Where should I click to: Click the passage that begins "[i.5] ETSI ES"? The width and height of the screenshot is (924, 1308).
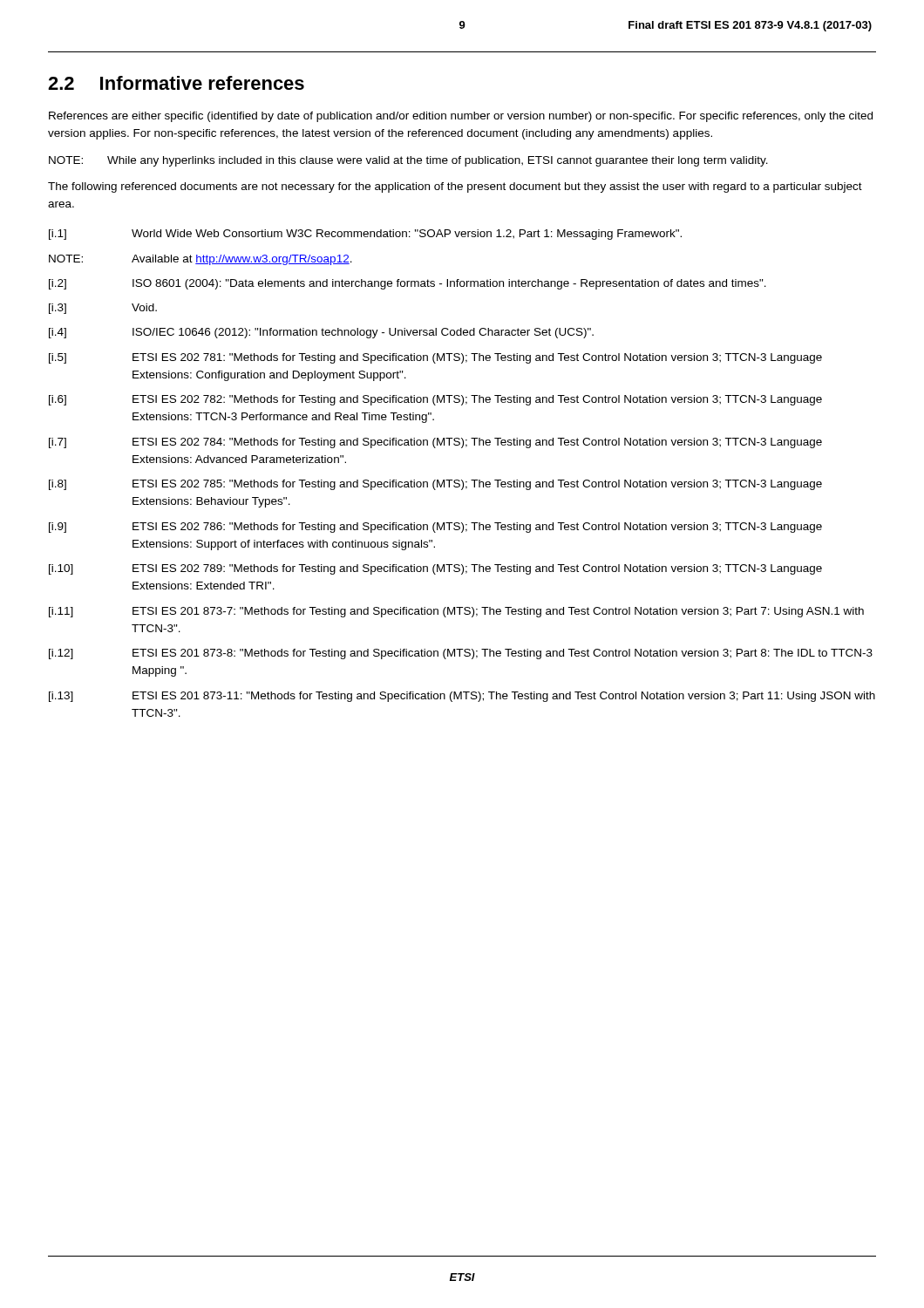462,366
